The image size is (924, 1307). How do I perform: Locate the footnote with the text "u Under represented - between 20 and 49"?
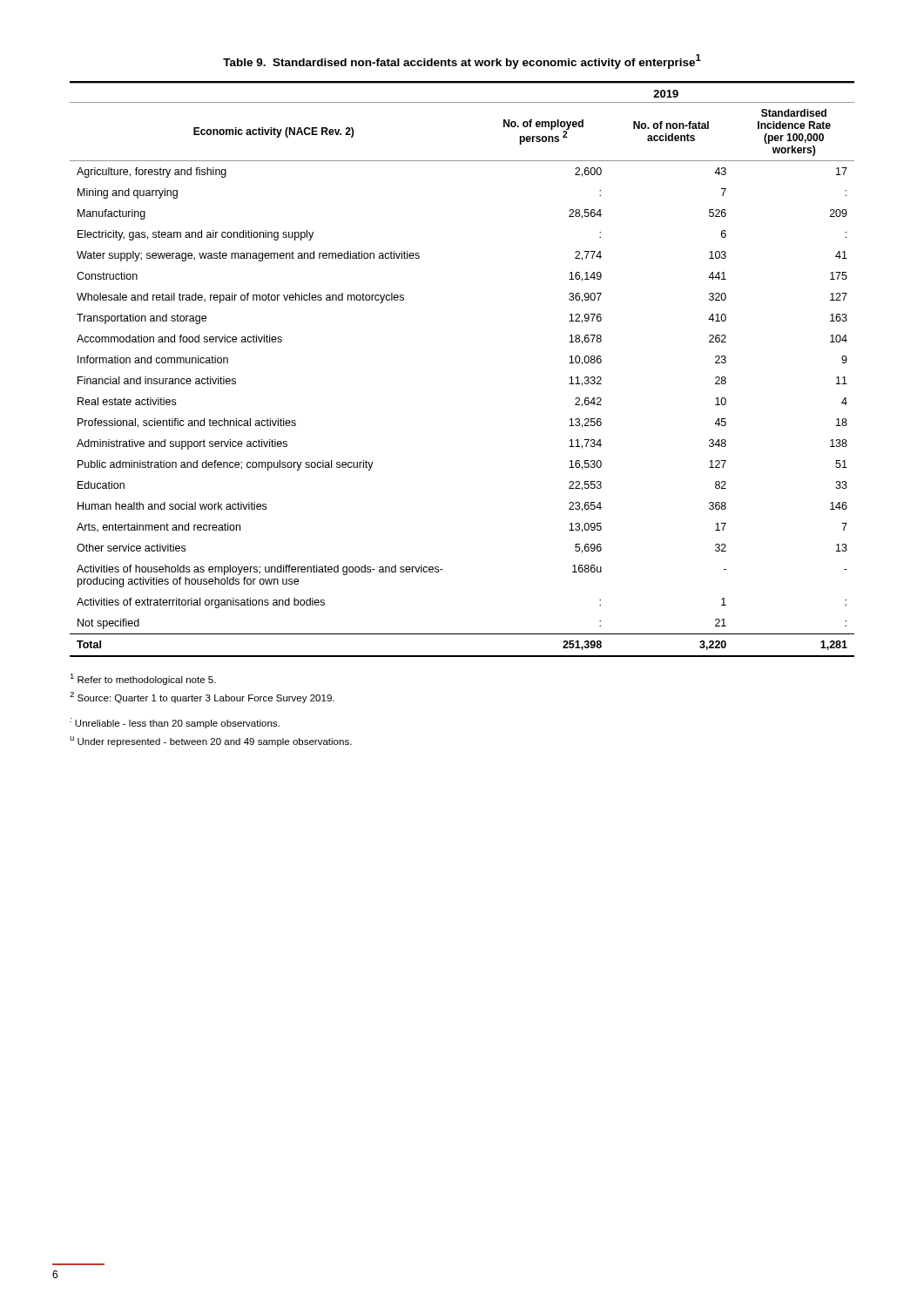211,742
